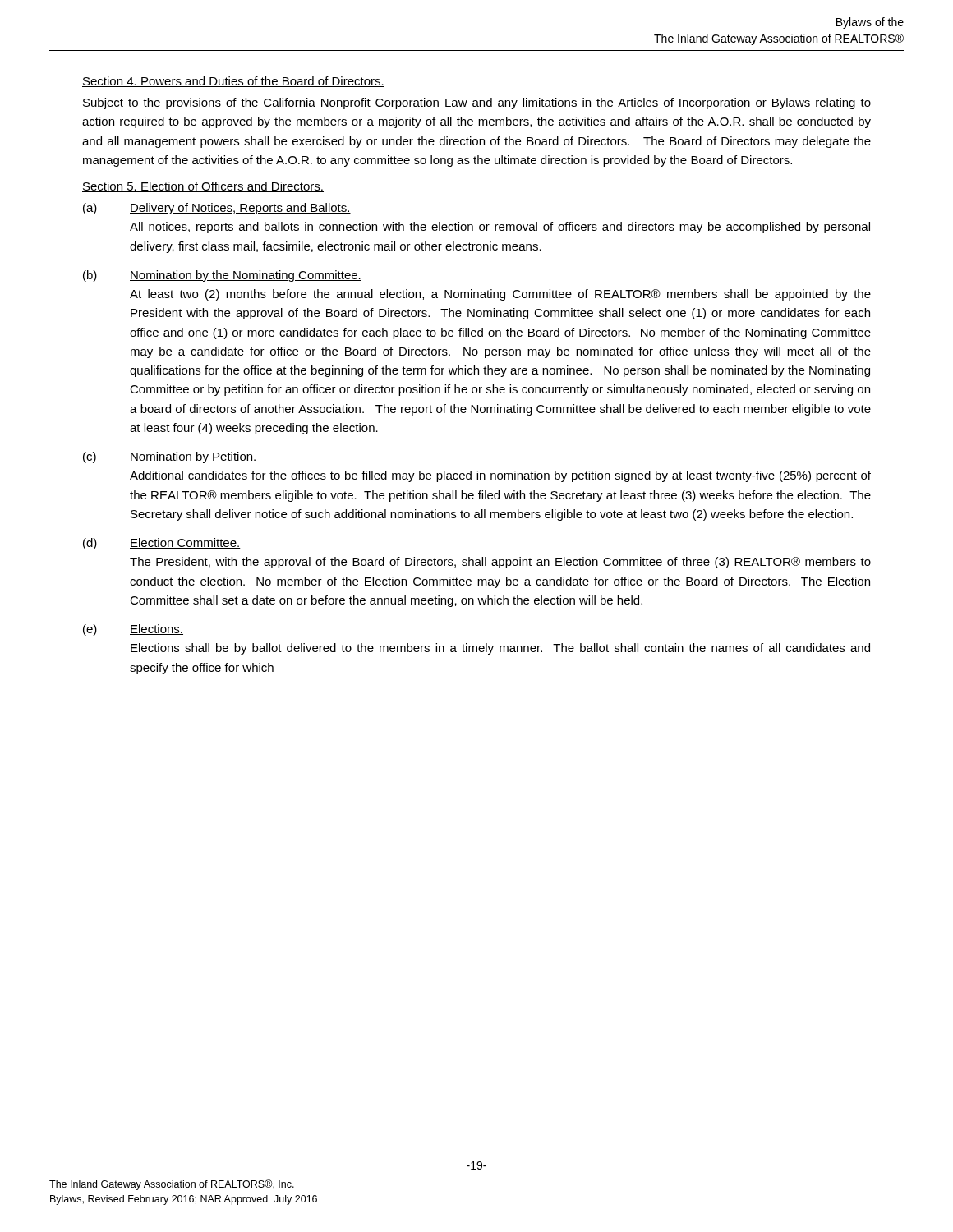Find the section header on this page that starts "Section 4. Powers and Duties of the"

point(233,81)
